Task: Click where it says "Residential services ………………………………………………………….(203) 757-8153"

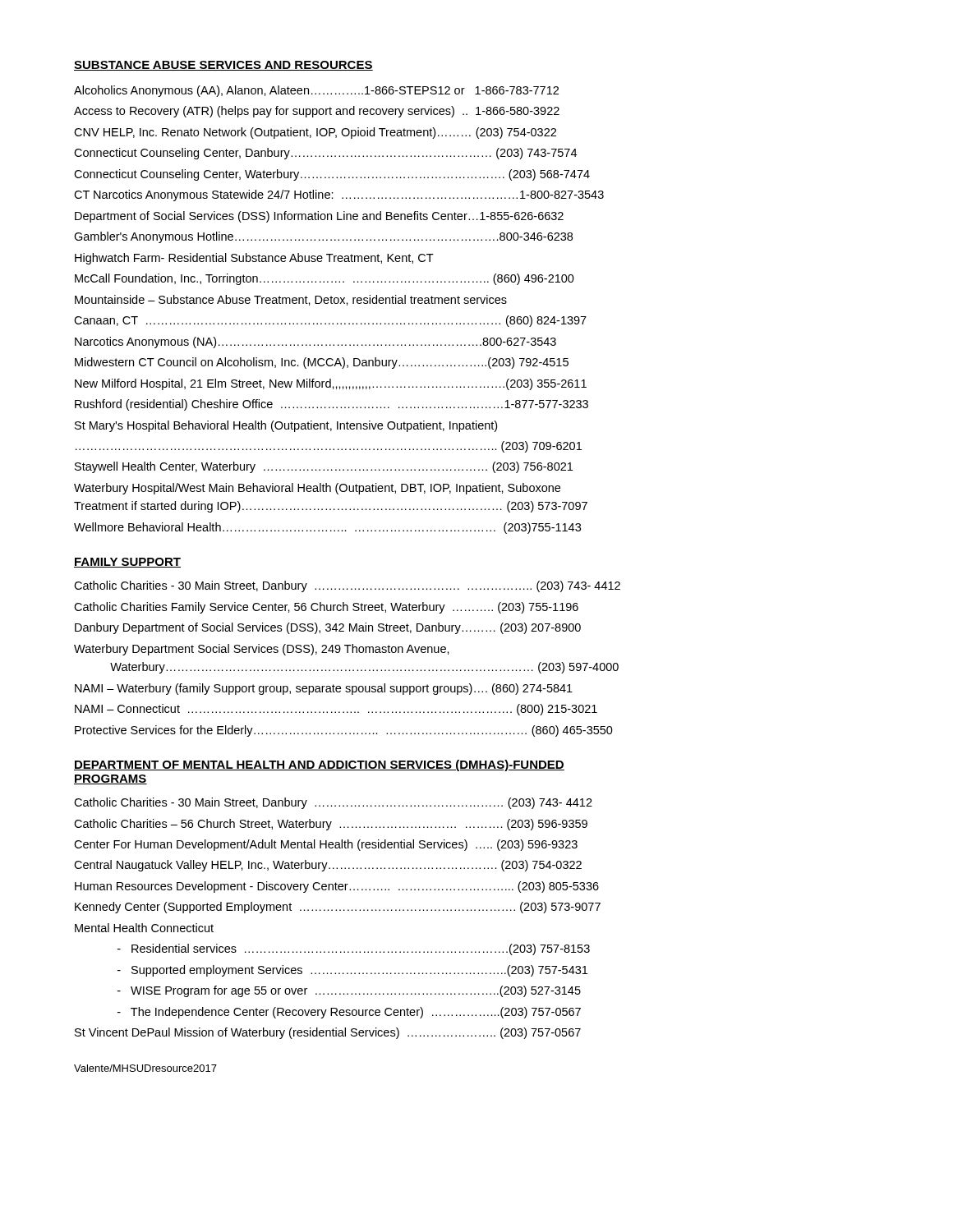Action: click(x=345, y=949)
